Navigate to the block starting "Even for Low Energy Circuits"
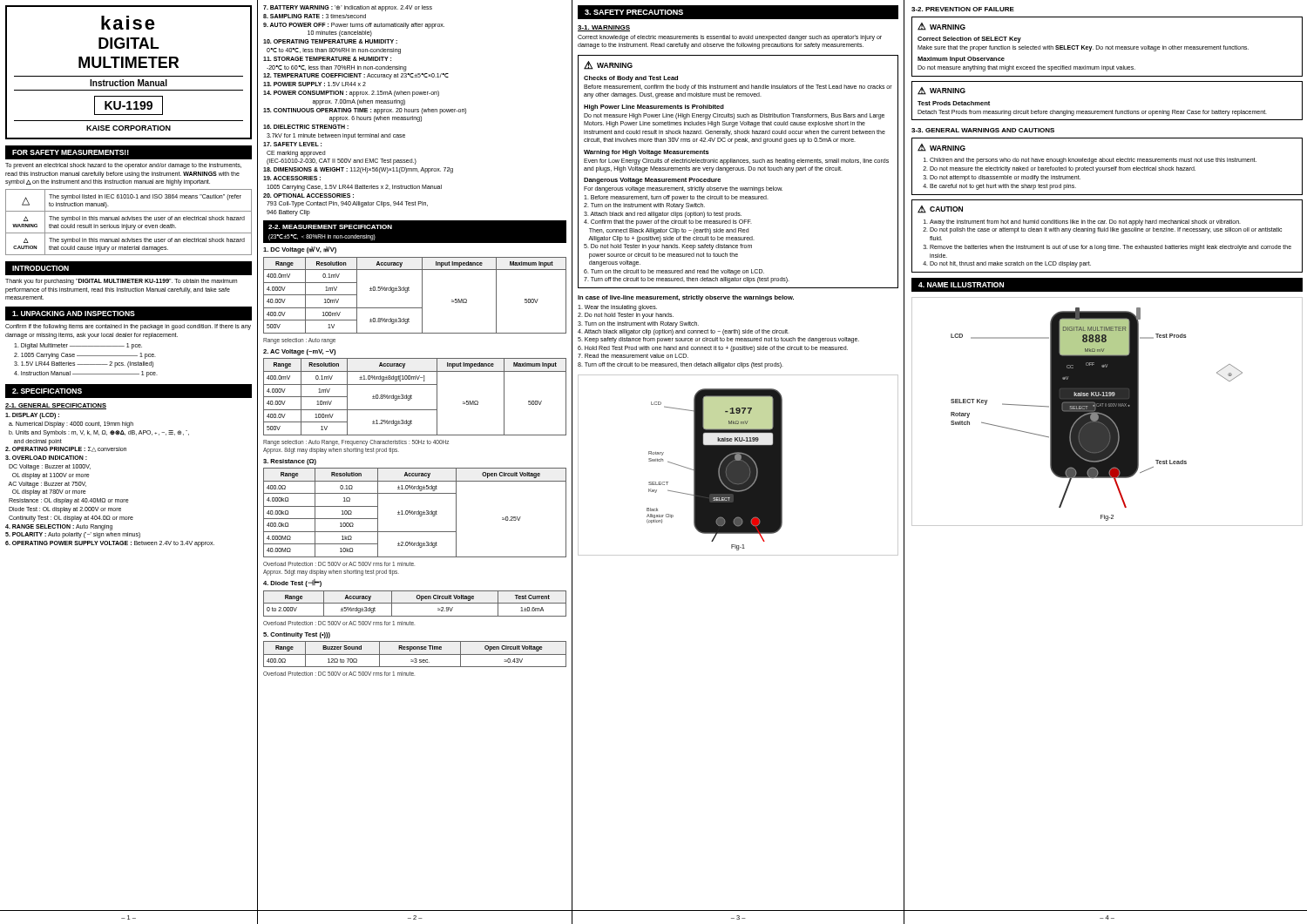The height and width of the screenshot is (924, 1307). point(736,164)
